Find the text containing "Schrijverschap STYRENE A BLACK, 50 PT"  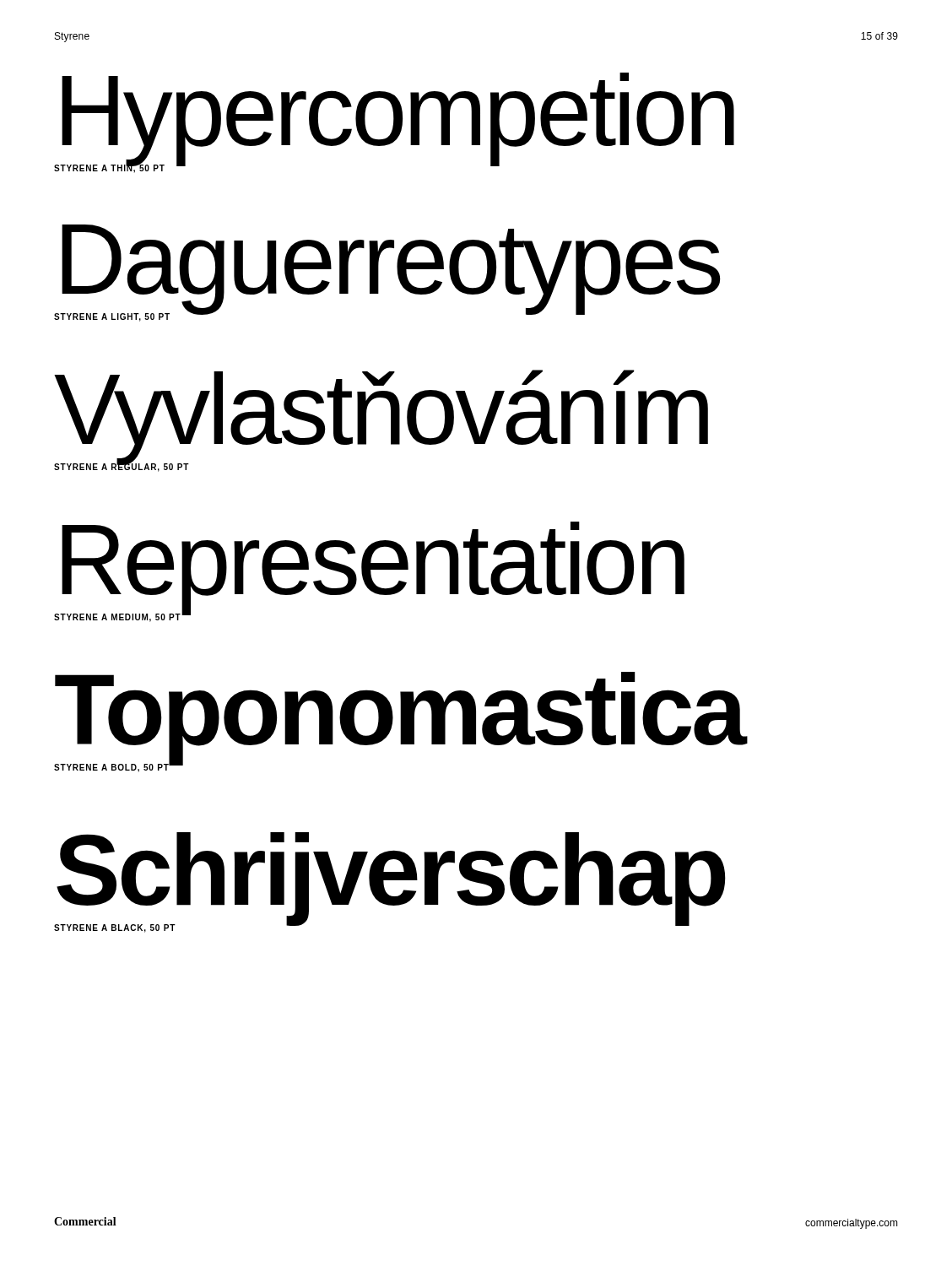coord(476,877)
